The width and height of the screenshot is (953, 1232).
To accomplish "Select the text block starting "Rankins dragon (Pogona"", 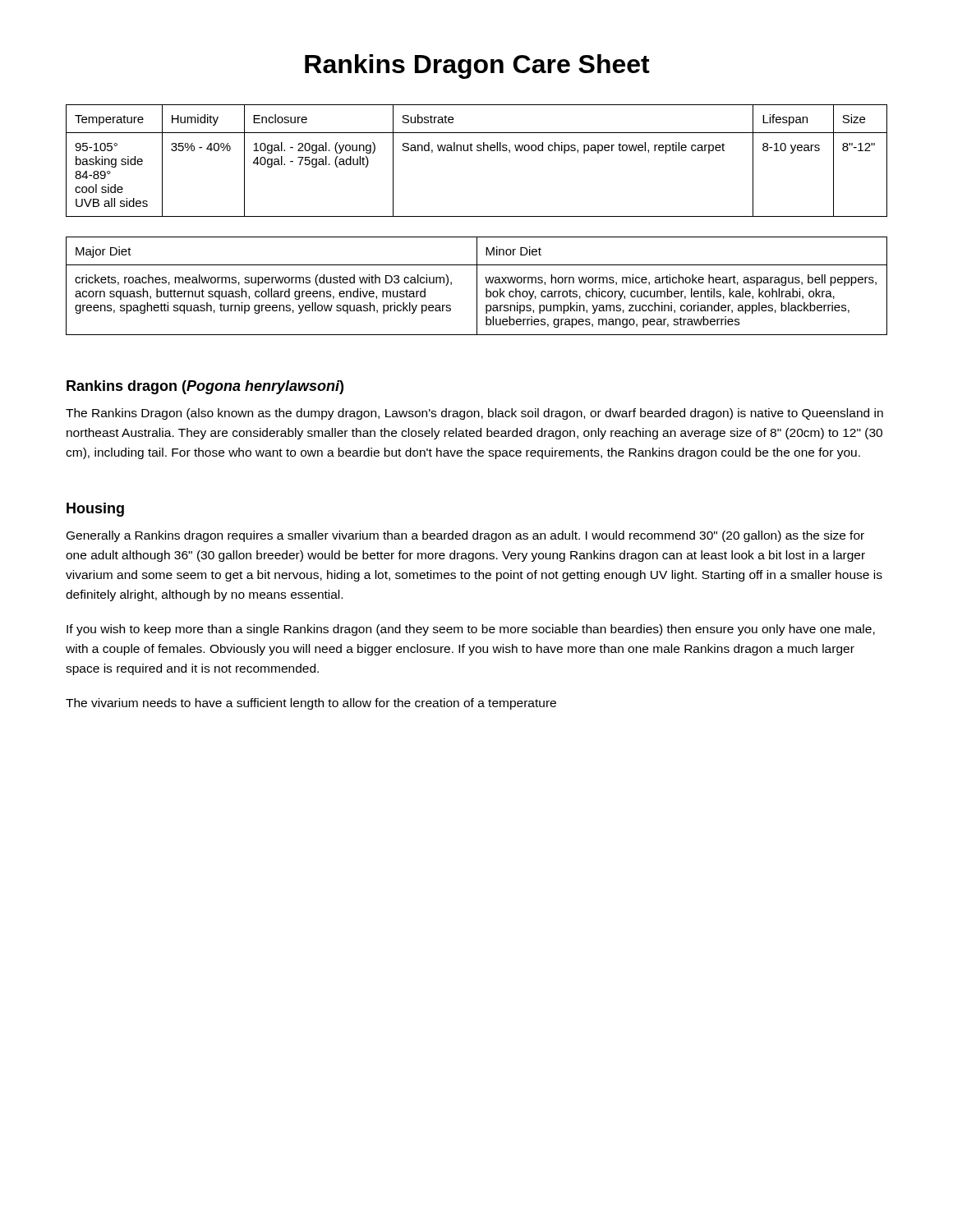I will (205, 386).
